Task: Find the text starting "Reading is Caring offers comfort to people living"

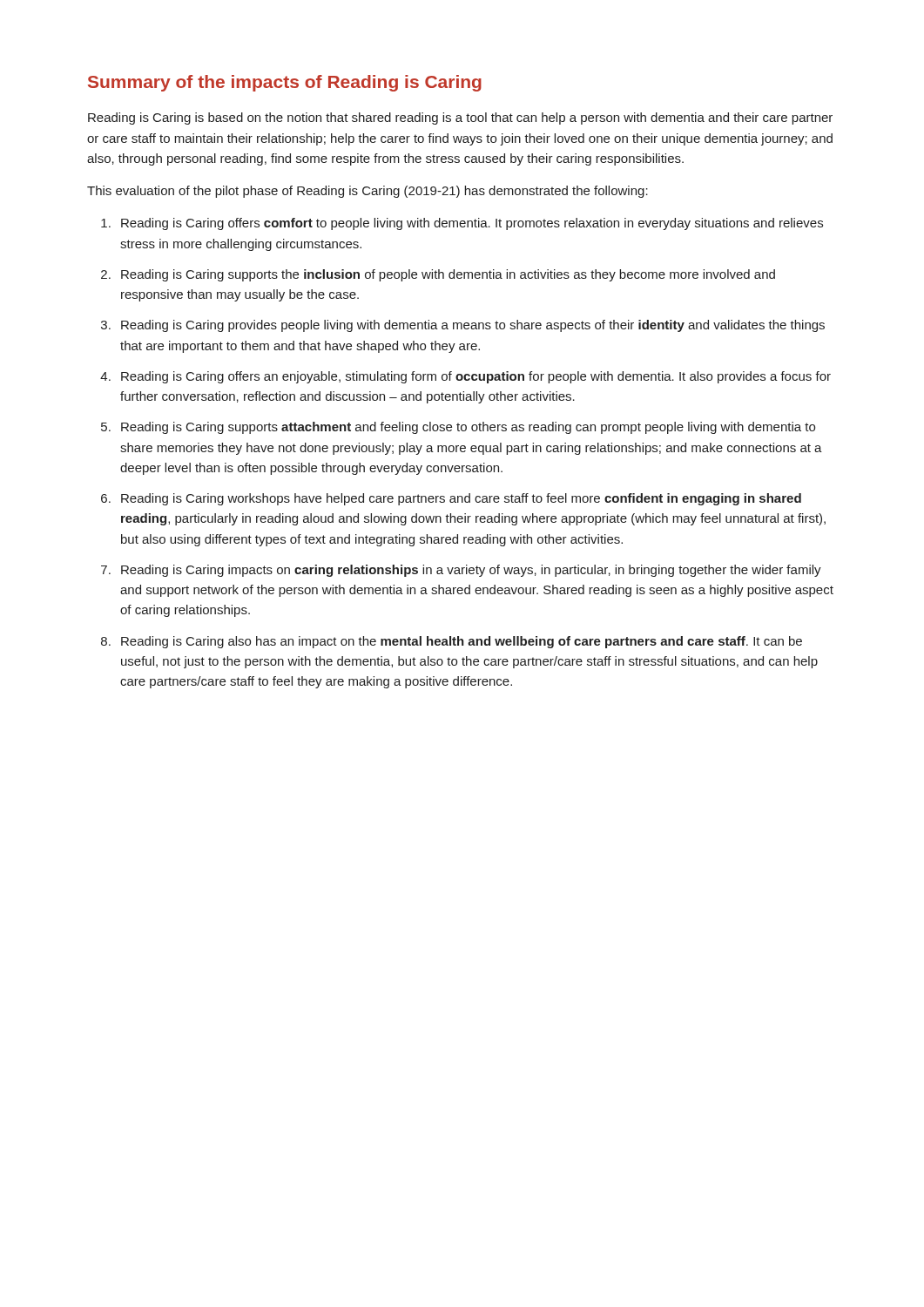Action: coord(472,233)
